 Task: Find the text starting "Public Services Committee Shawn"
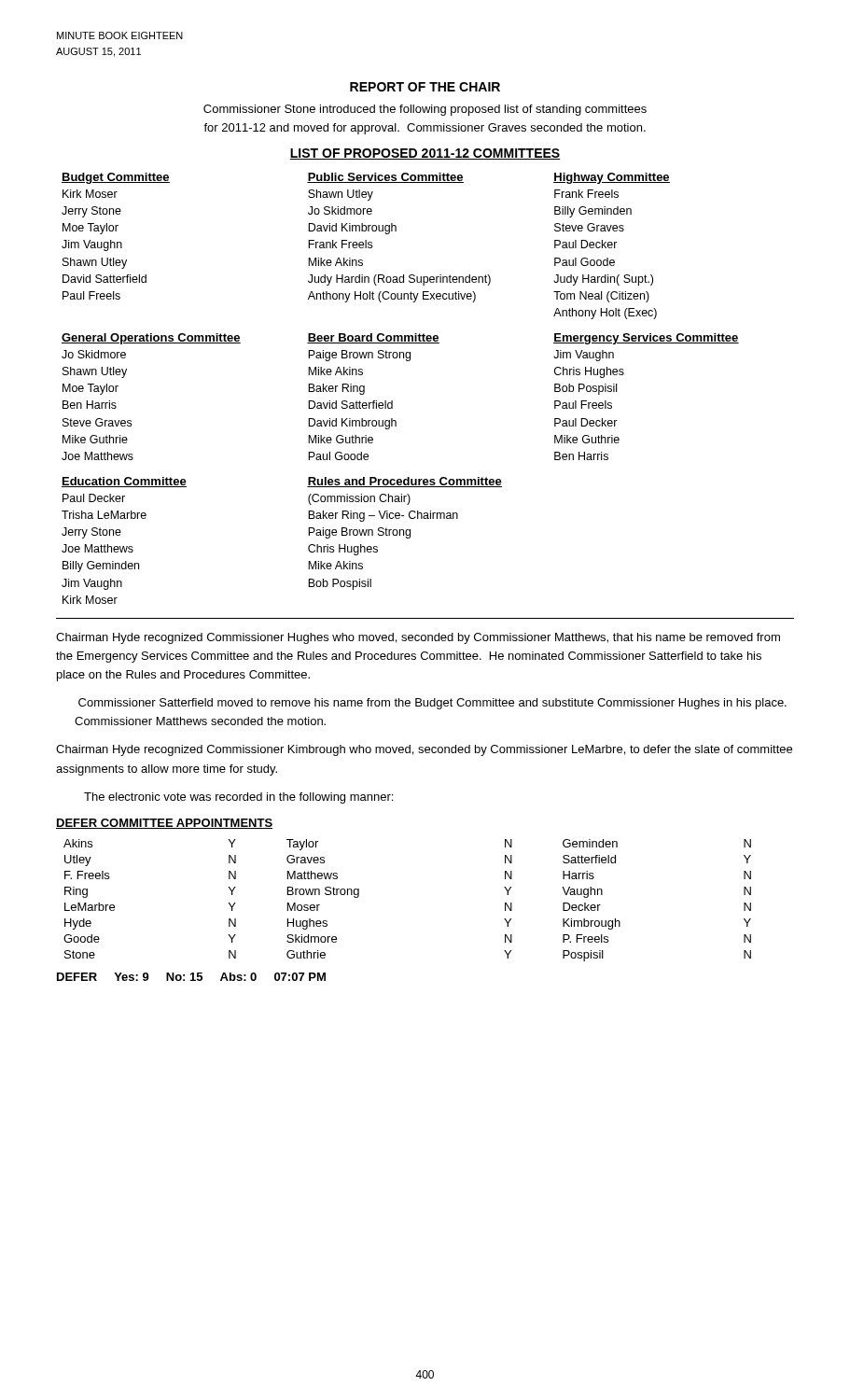(385, 178)
